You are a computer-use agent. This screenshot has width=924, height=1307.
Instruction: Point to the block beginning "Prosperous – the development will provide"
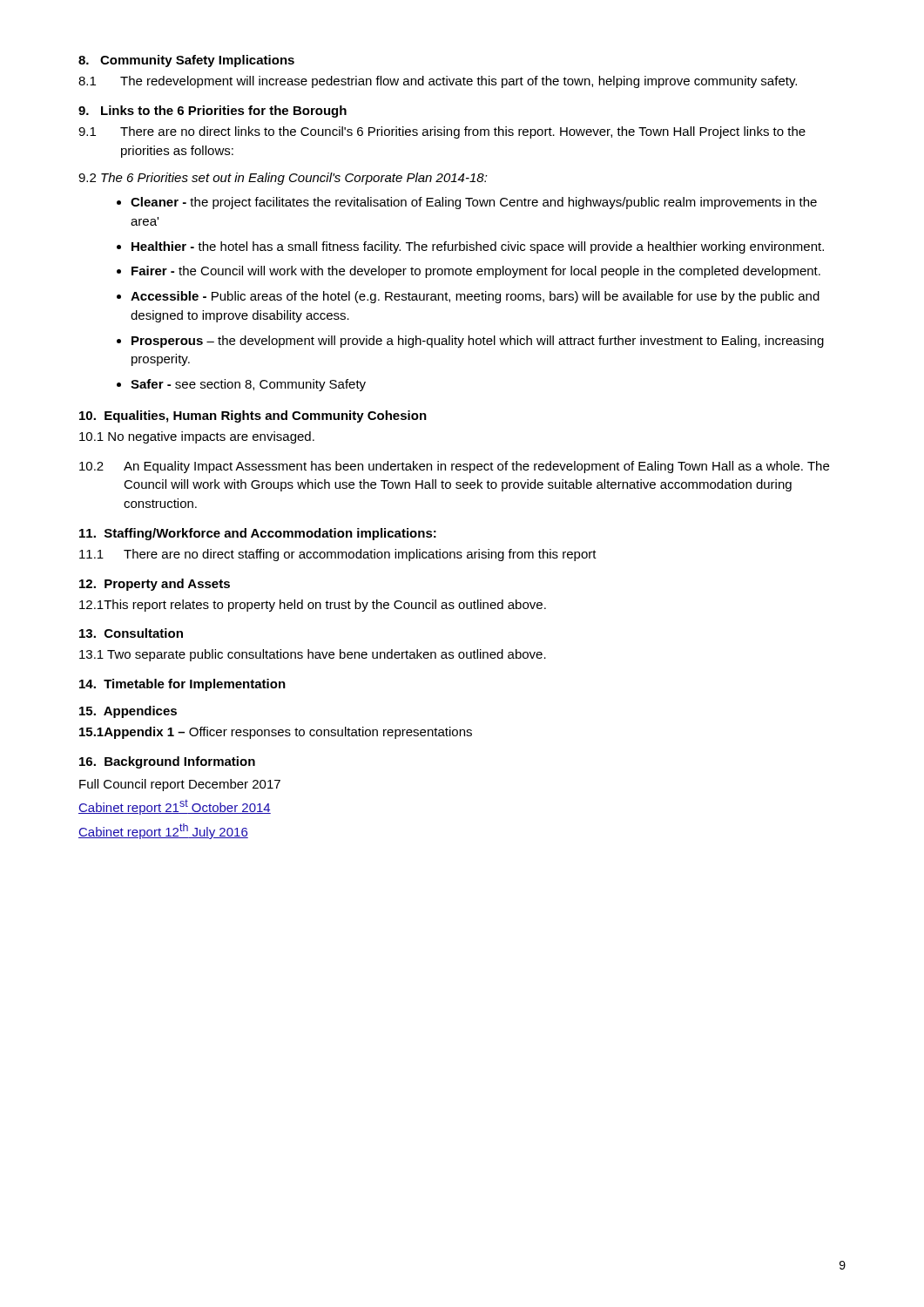coord(477,349)
